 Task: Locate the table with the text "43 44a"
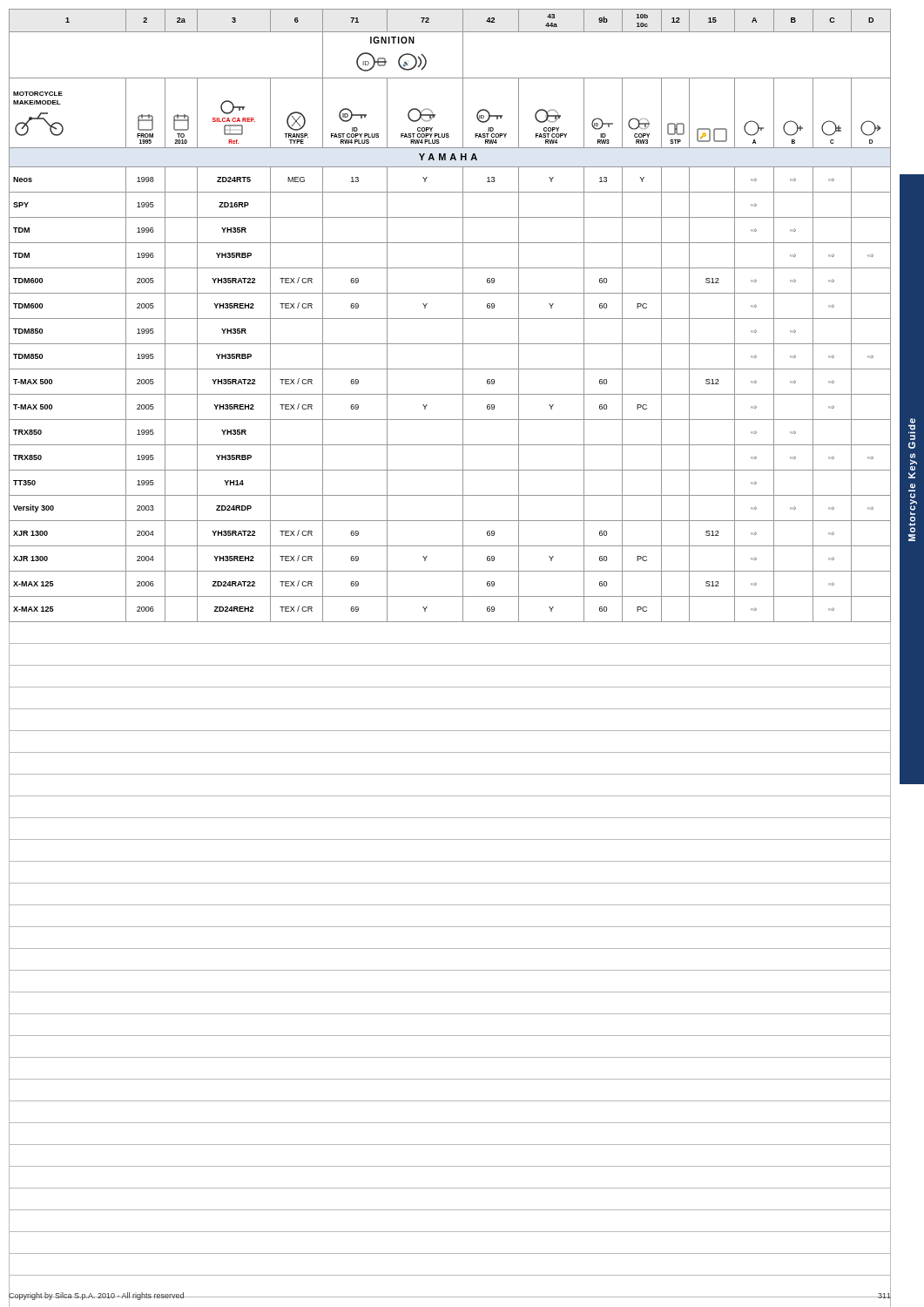click(450, 640)
